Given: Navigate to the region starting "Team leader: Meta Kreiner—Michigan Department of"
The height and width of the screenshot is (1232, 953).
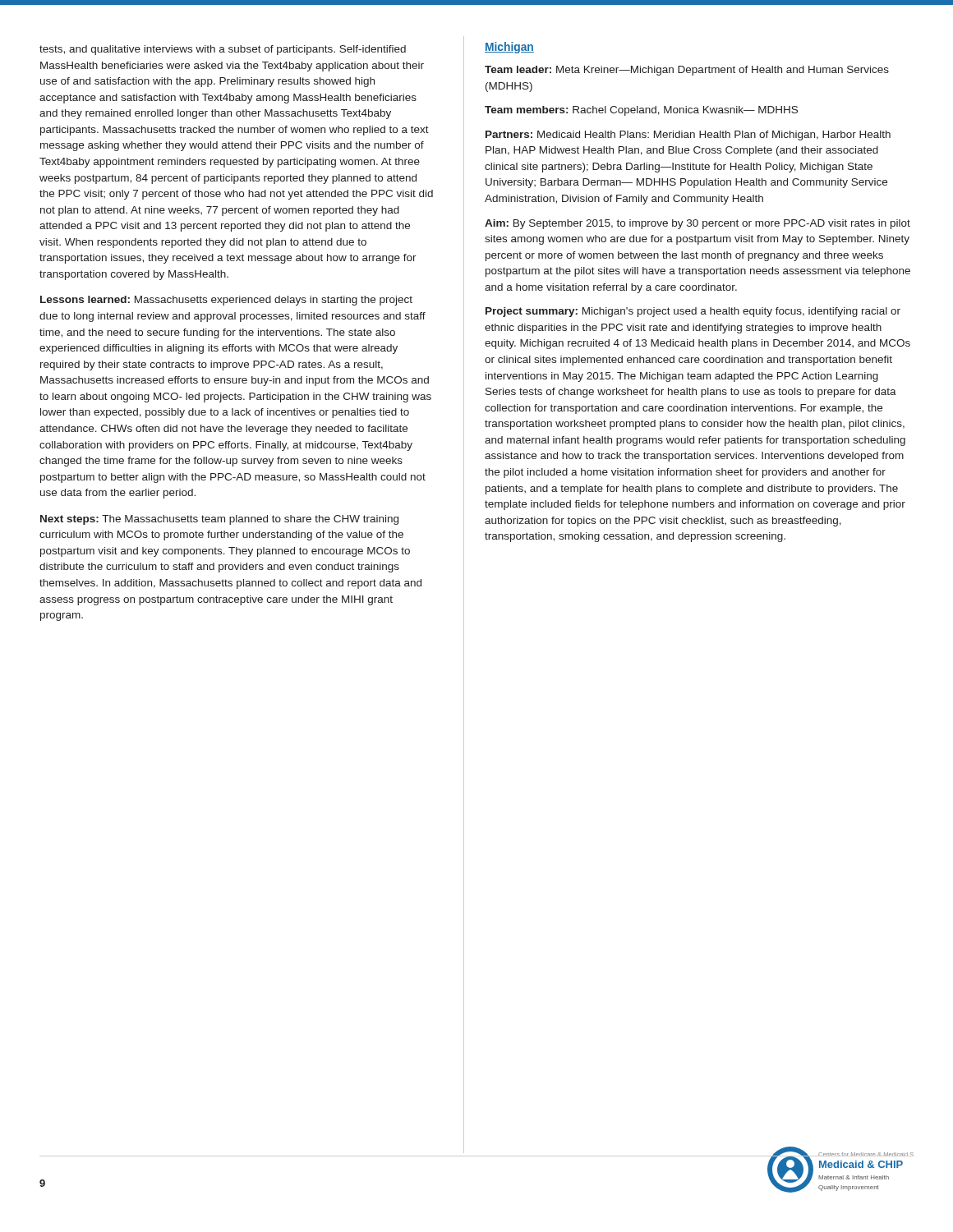Looking at the screenshot, I should [x=698, y=78].
